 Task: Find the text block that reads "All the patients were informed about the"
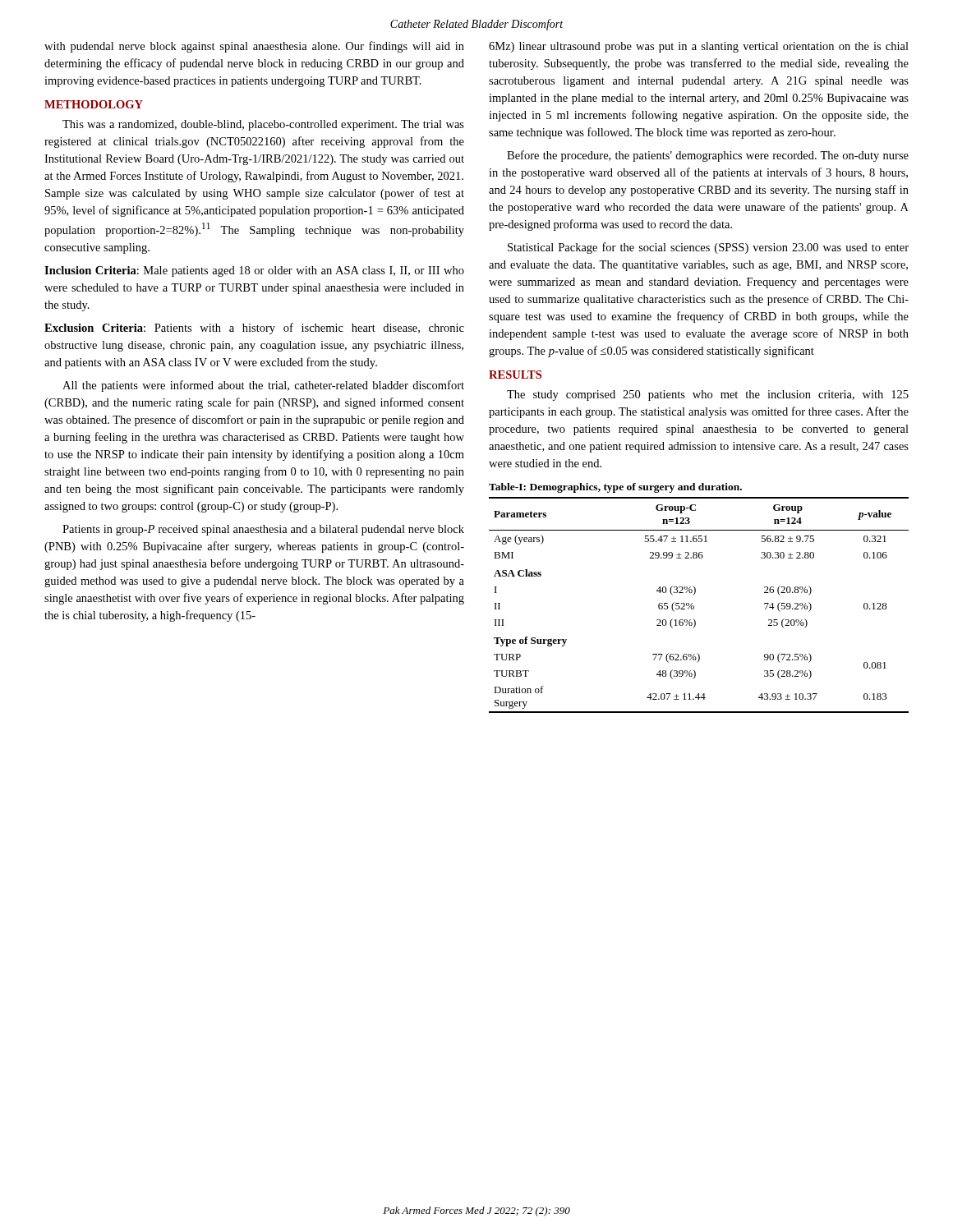pos(254,446)
